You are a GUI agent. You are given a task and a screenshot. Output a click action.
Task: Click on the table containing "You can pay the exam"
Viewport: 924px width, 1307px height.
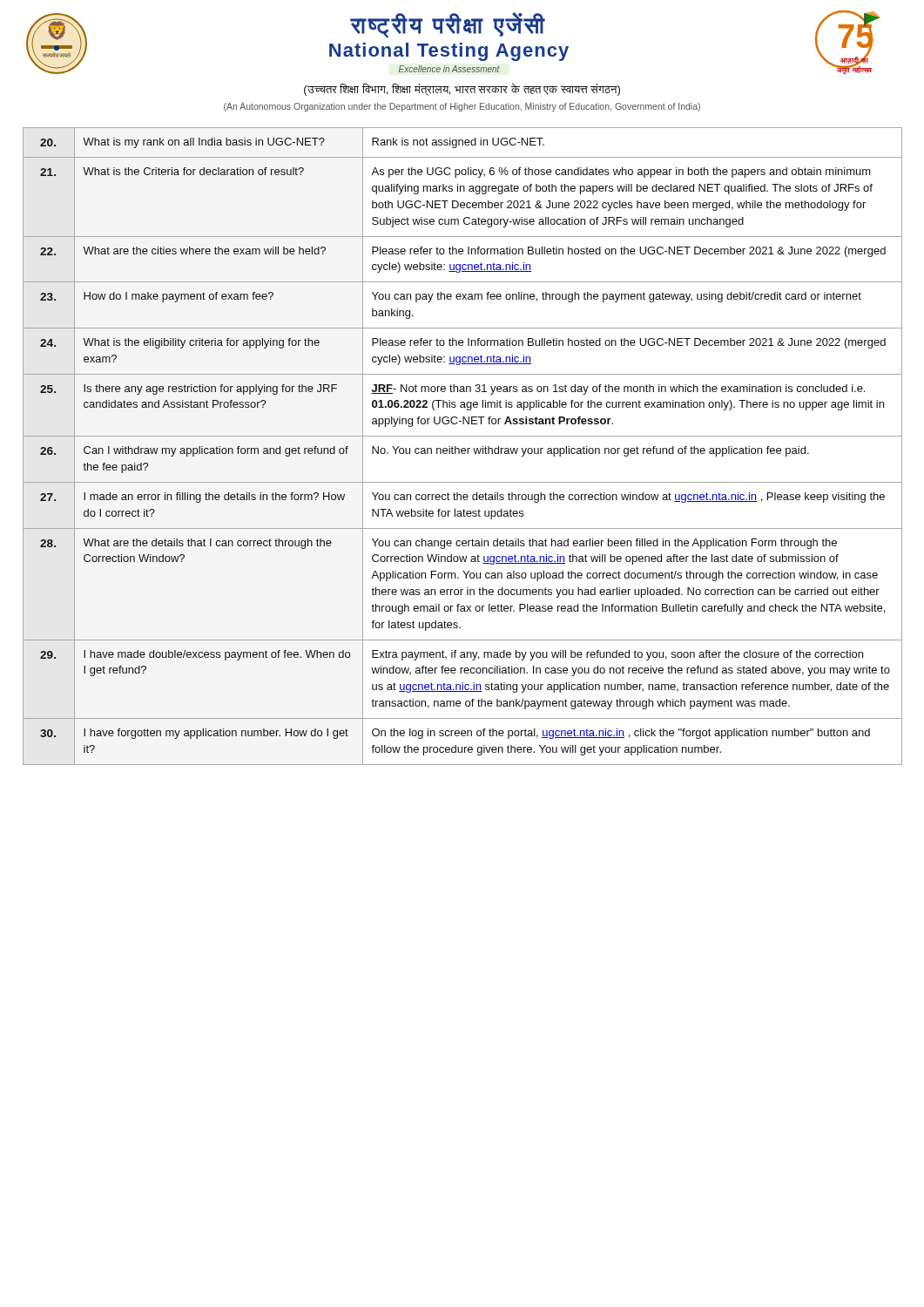click(x=462, y=446)
